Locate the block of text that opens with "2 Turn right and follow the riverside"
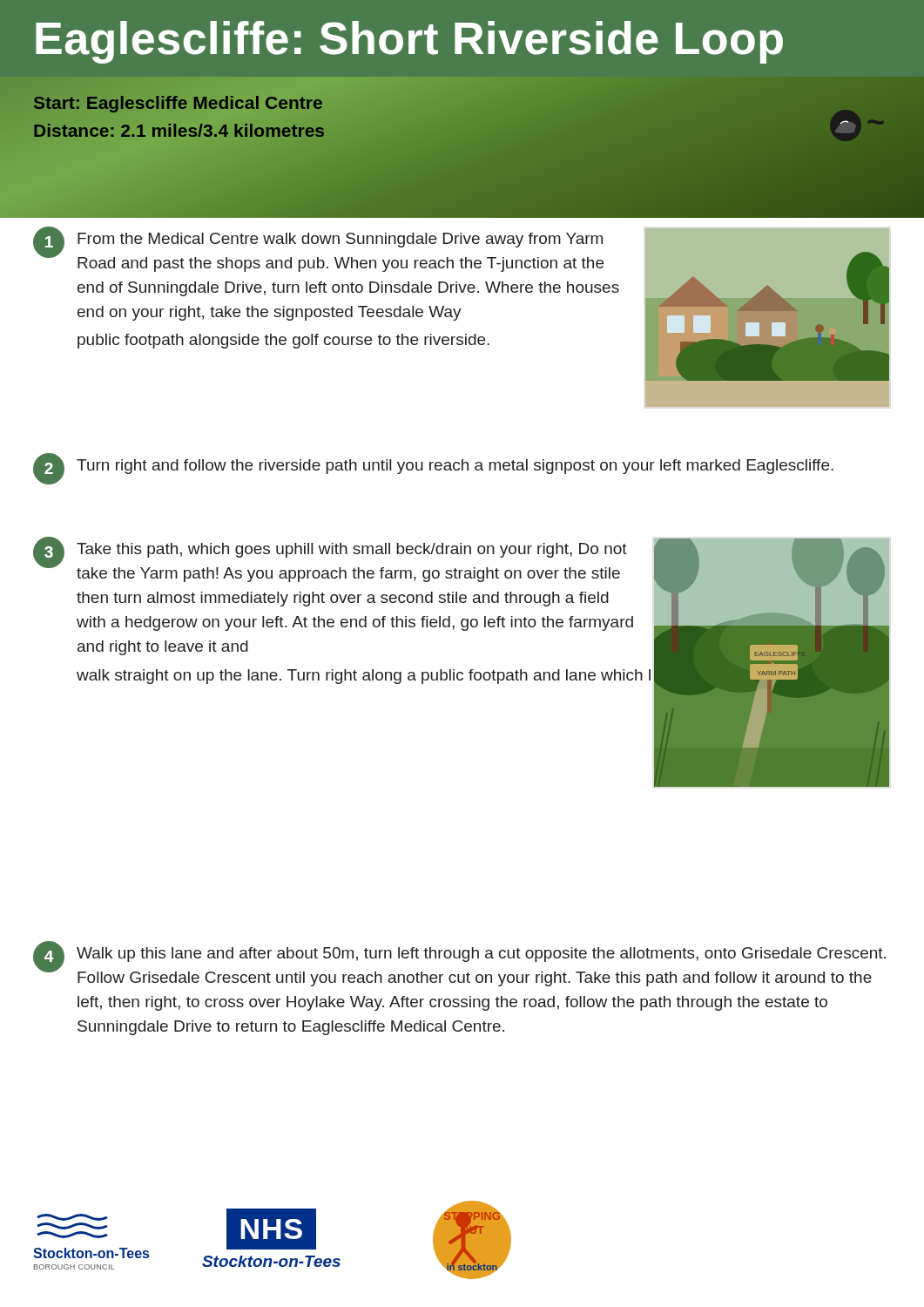The image size is (924, 1307). (462, 465)
